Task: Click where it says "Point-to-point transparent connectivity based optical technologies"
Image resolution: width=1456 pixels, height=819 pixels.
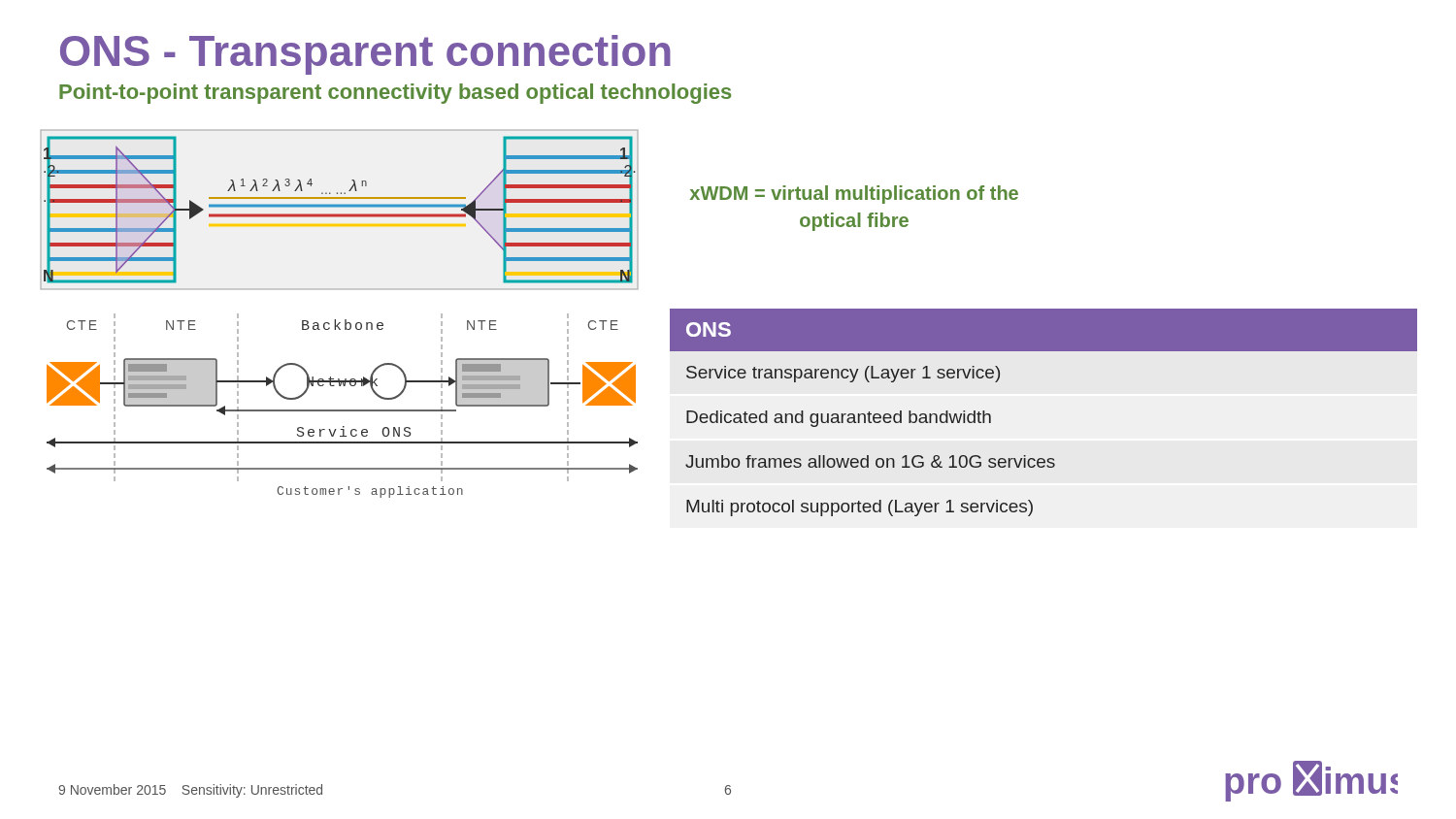Action: [395, 92]
